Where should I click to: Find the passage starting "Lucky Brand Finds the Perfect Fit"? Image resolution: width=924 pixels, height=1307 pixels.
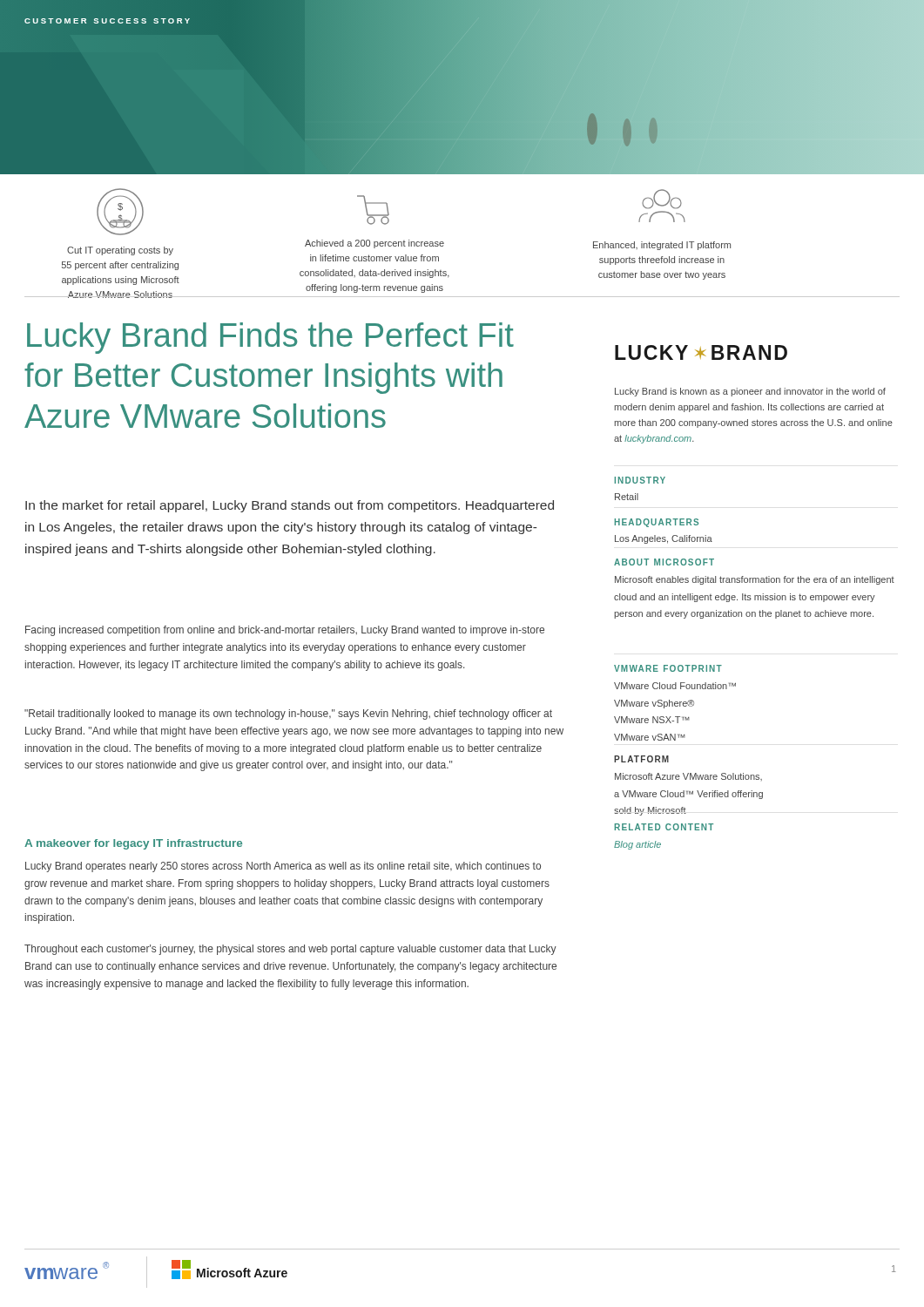[269, 376]
